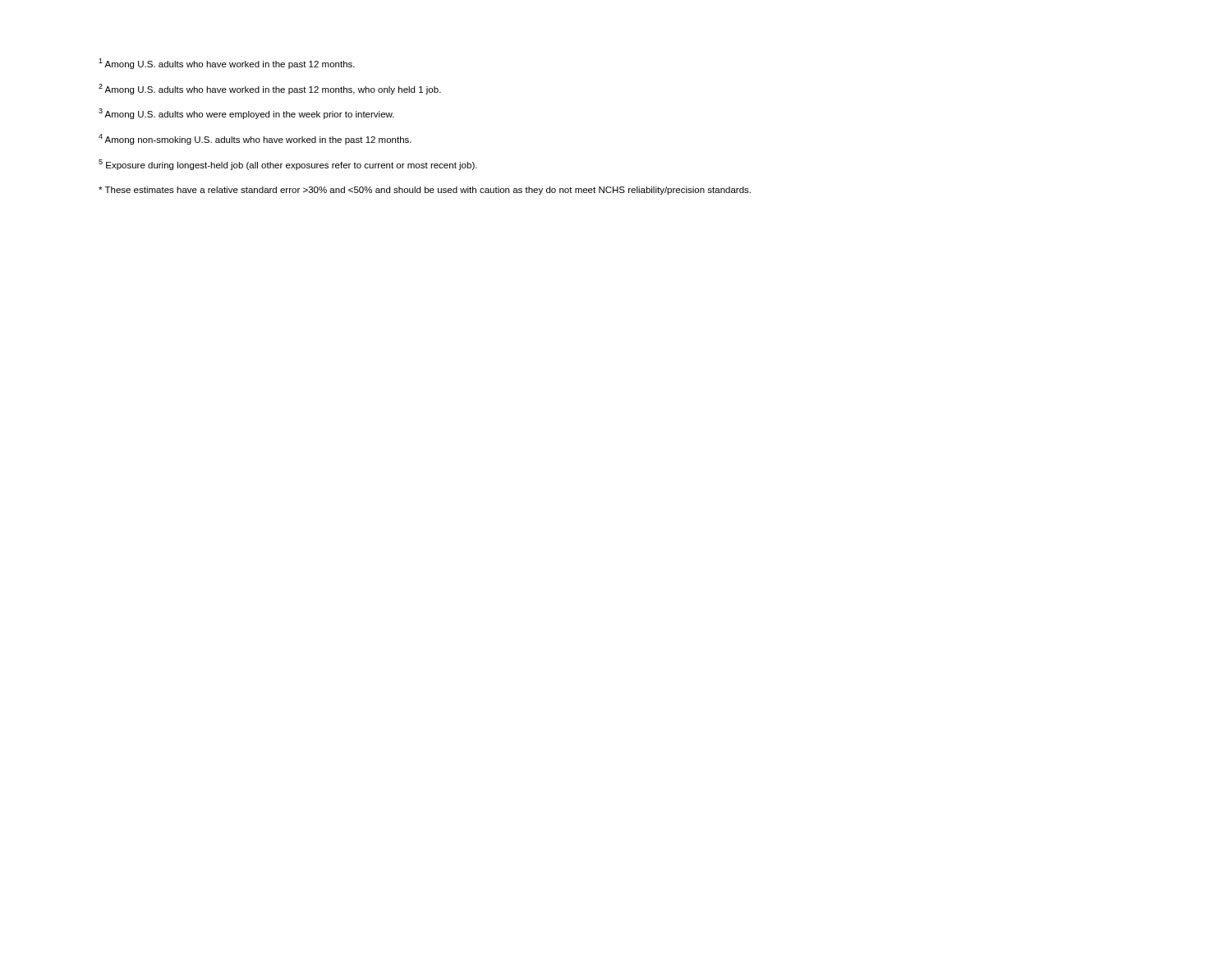Find the footnote that says "2 Among U.S. adults who have"
1232x953 pixels.
(270, 88)
